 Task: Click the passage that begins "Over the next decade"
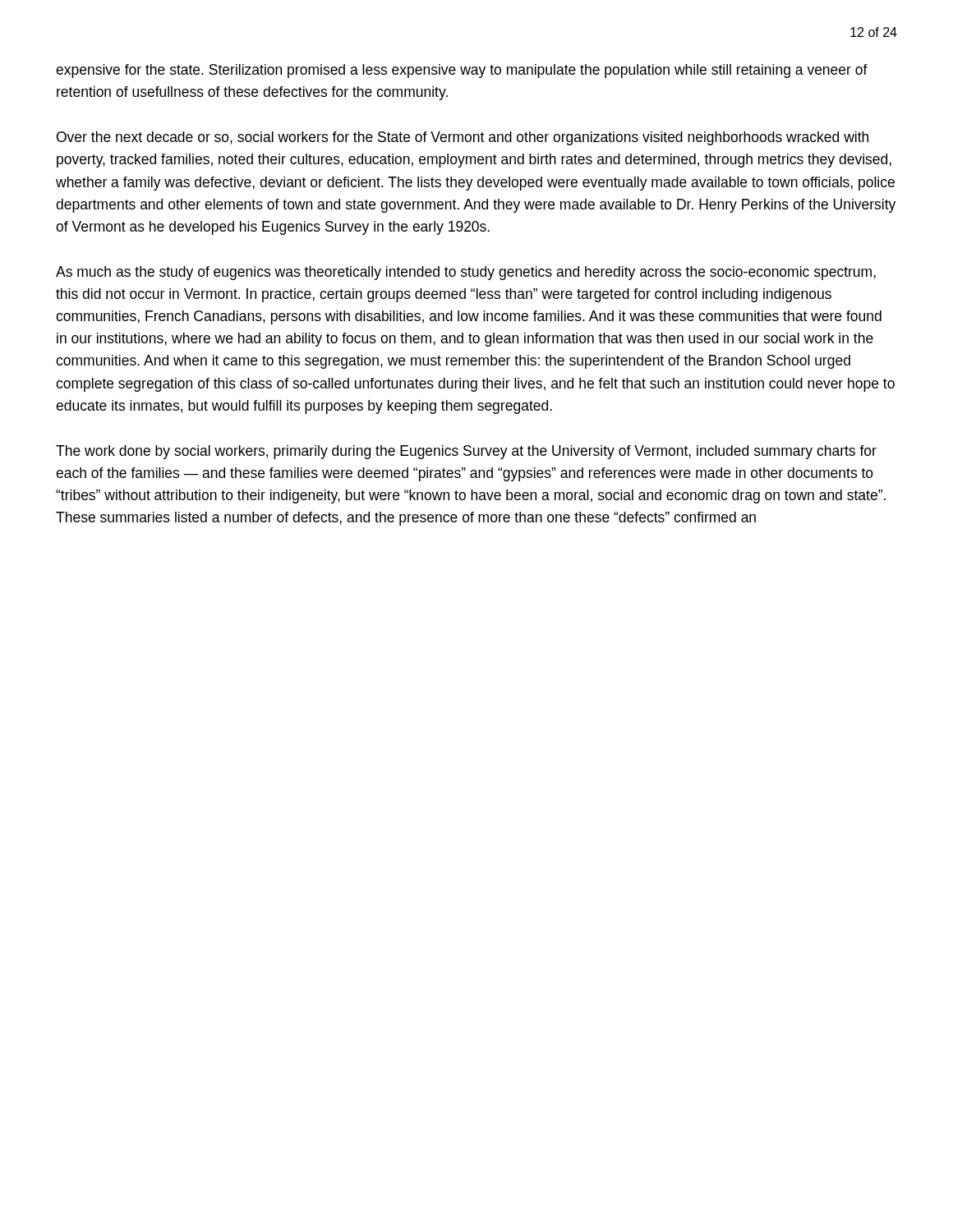(476, 182)
